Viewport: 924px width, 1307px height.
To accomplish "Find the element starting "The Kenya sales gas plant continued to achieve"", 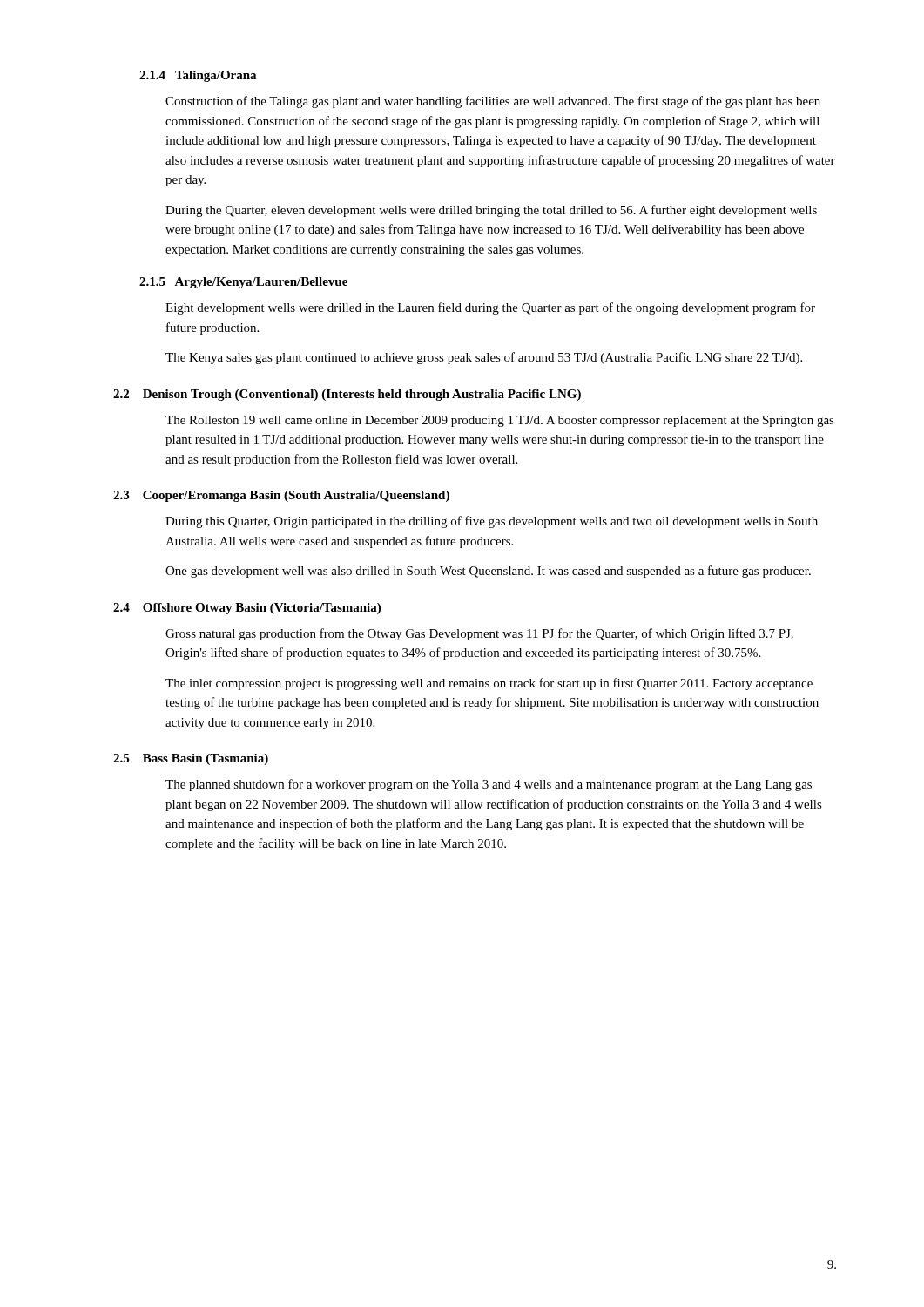I will tap(501, 357).
